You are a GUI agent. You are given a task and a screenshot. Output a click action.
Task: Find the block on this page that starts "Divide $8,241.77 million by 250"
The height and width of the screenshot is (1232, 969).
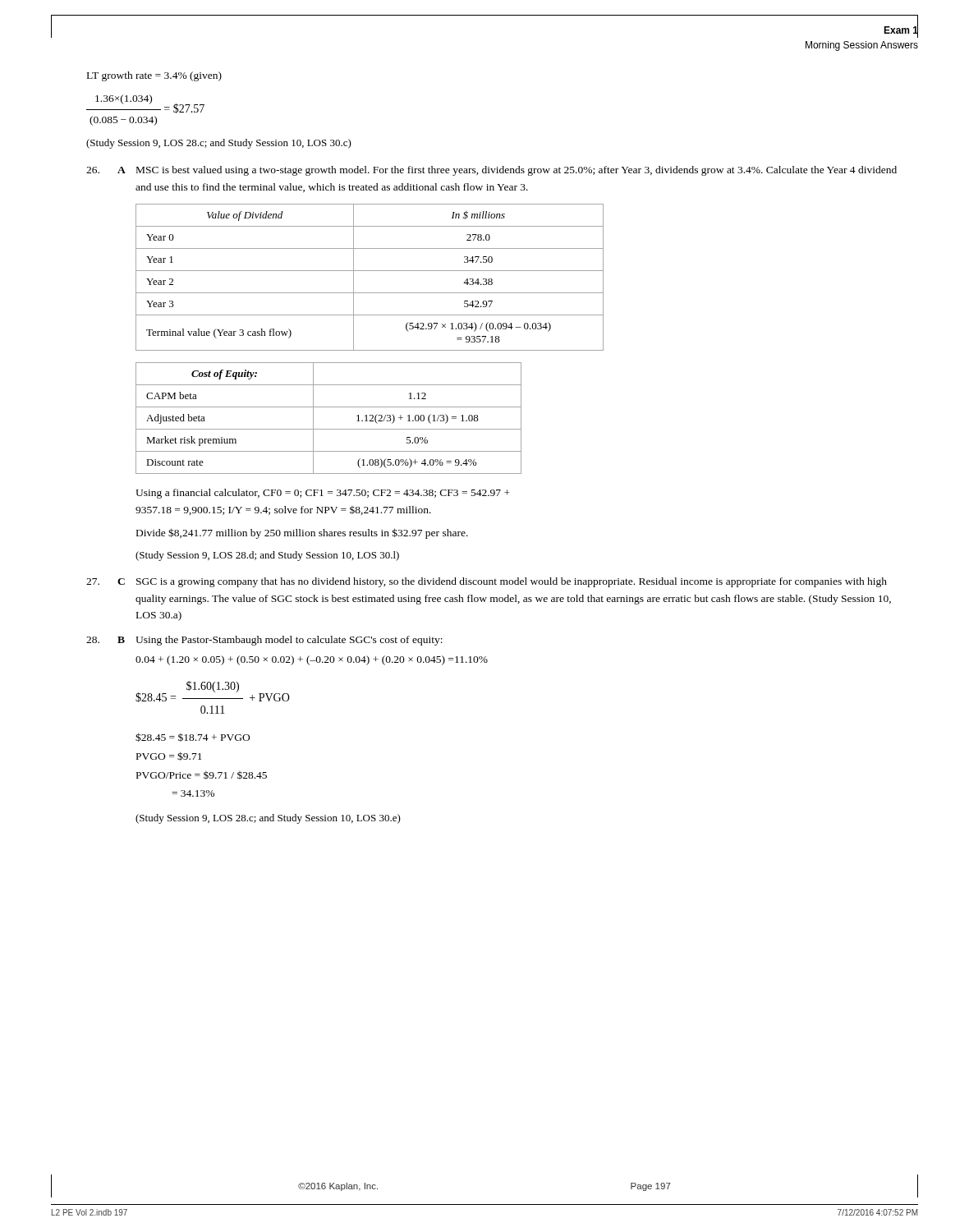tap(302, 533)
